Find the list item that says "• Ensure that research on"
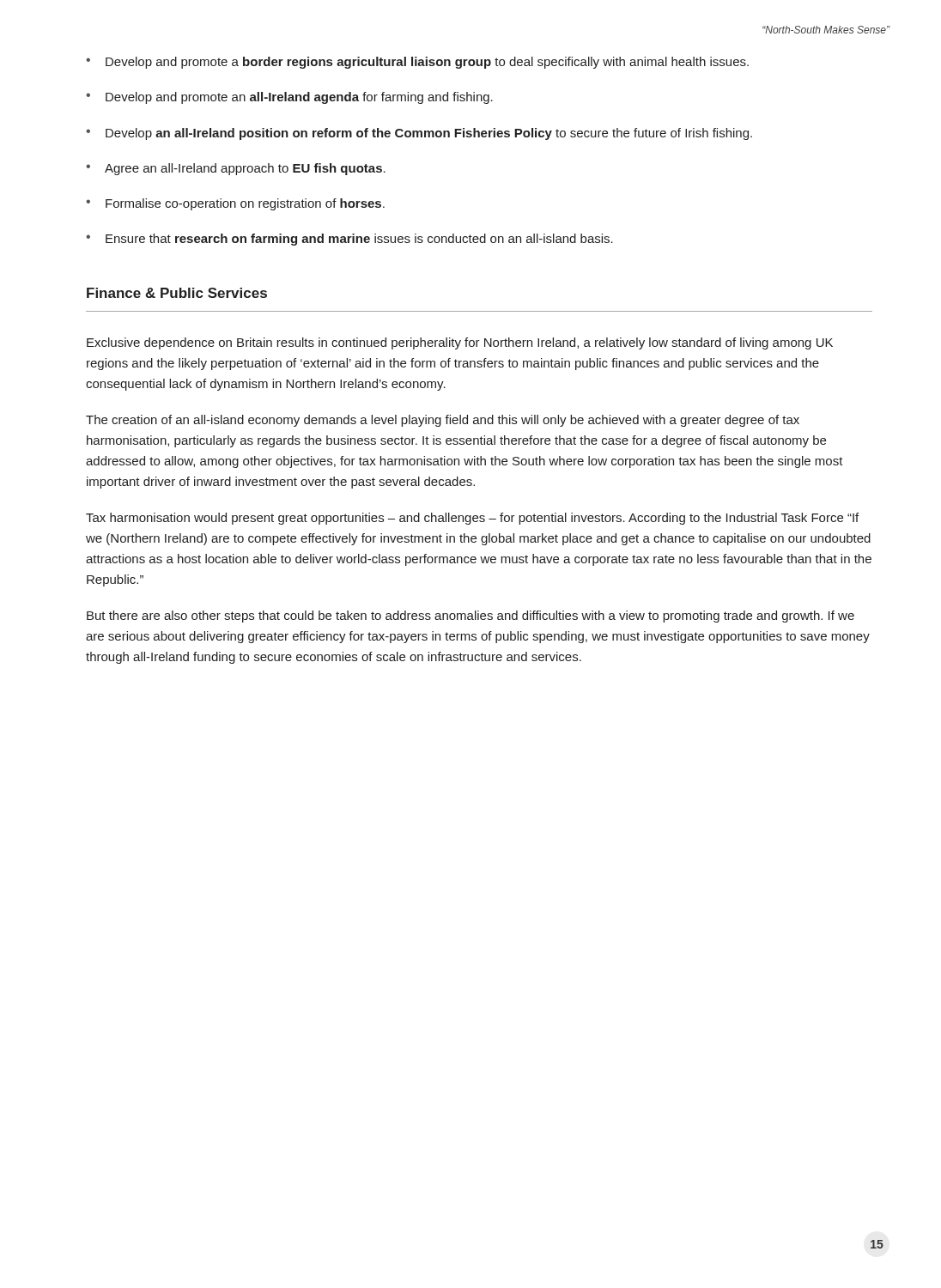 479,239
